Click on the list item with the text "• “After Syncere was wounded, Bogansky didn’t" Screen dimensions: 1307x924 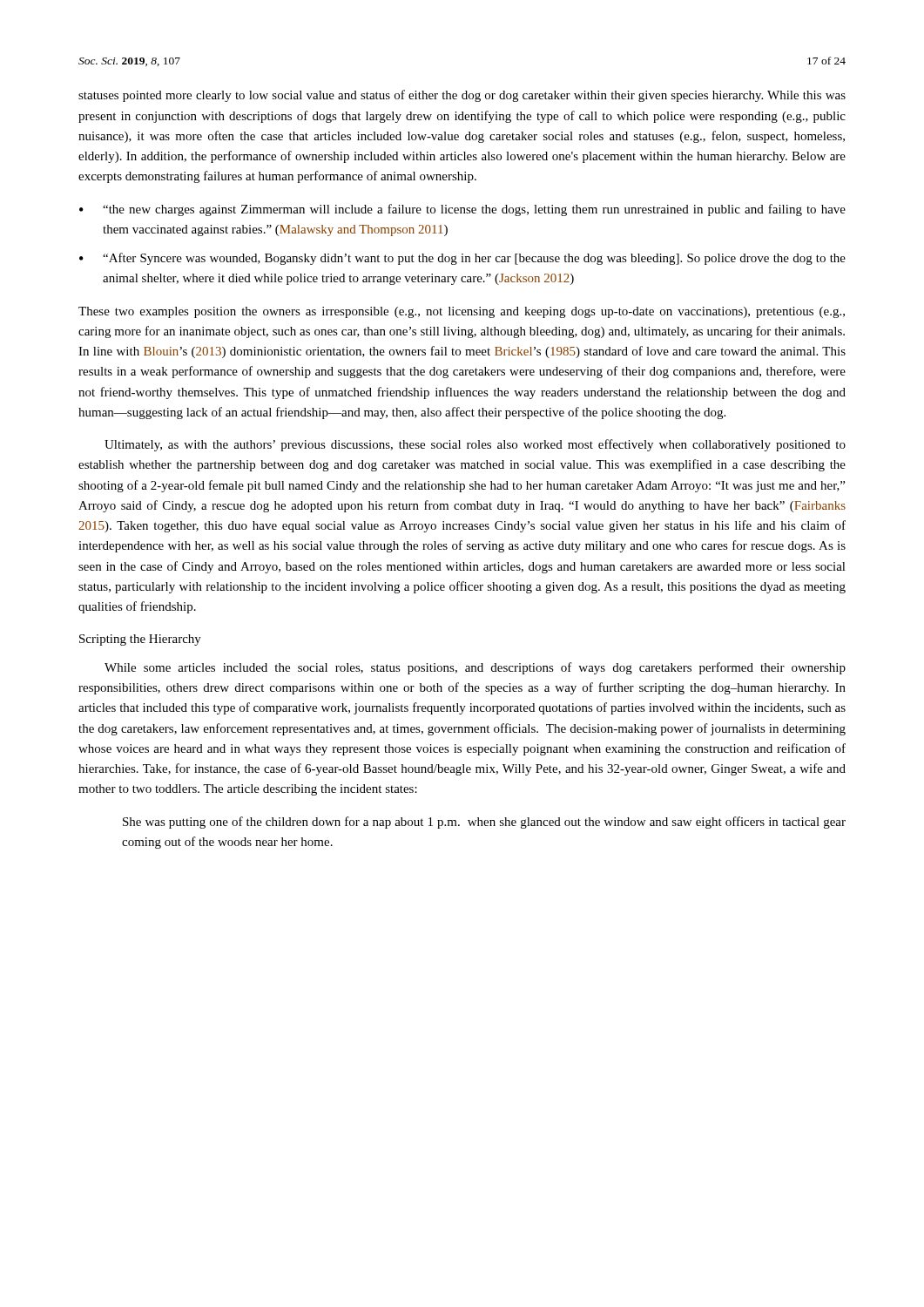tap(462, 269)
